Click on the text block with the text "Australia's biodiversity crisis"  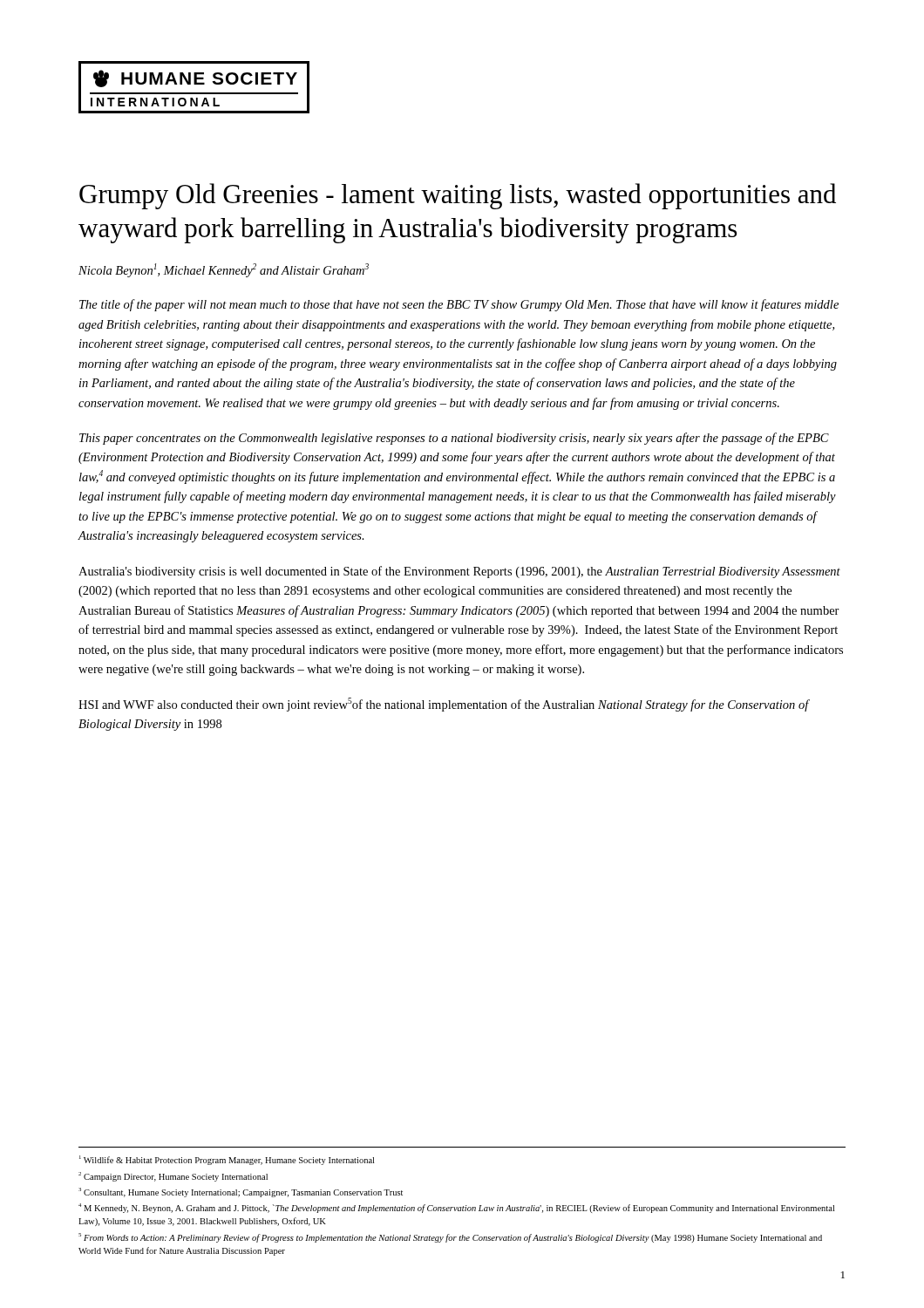click(462, 620)
